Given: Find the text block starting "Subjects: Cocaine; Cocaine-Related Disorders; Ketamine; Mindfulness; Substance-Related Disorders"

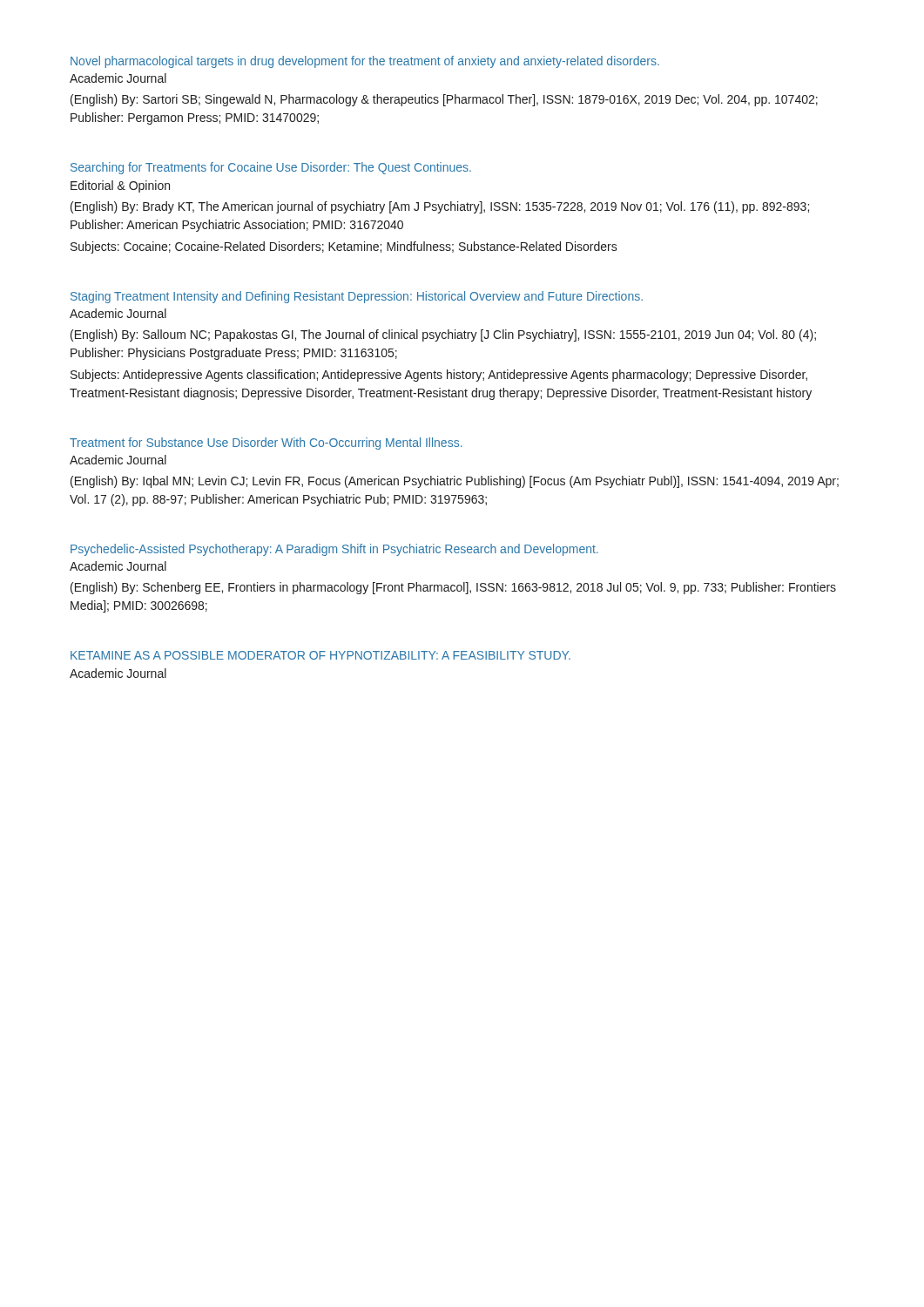Looking at the screenshot, I should (343, 246).
